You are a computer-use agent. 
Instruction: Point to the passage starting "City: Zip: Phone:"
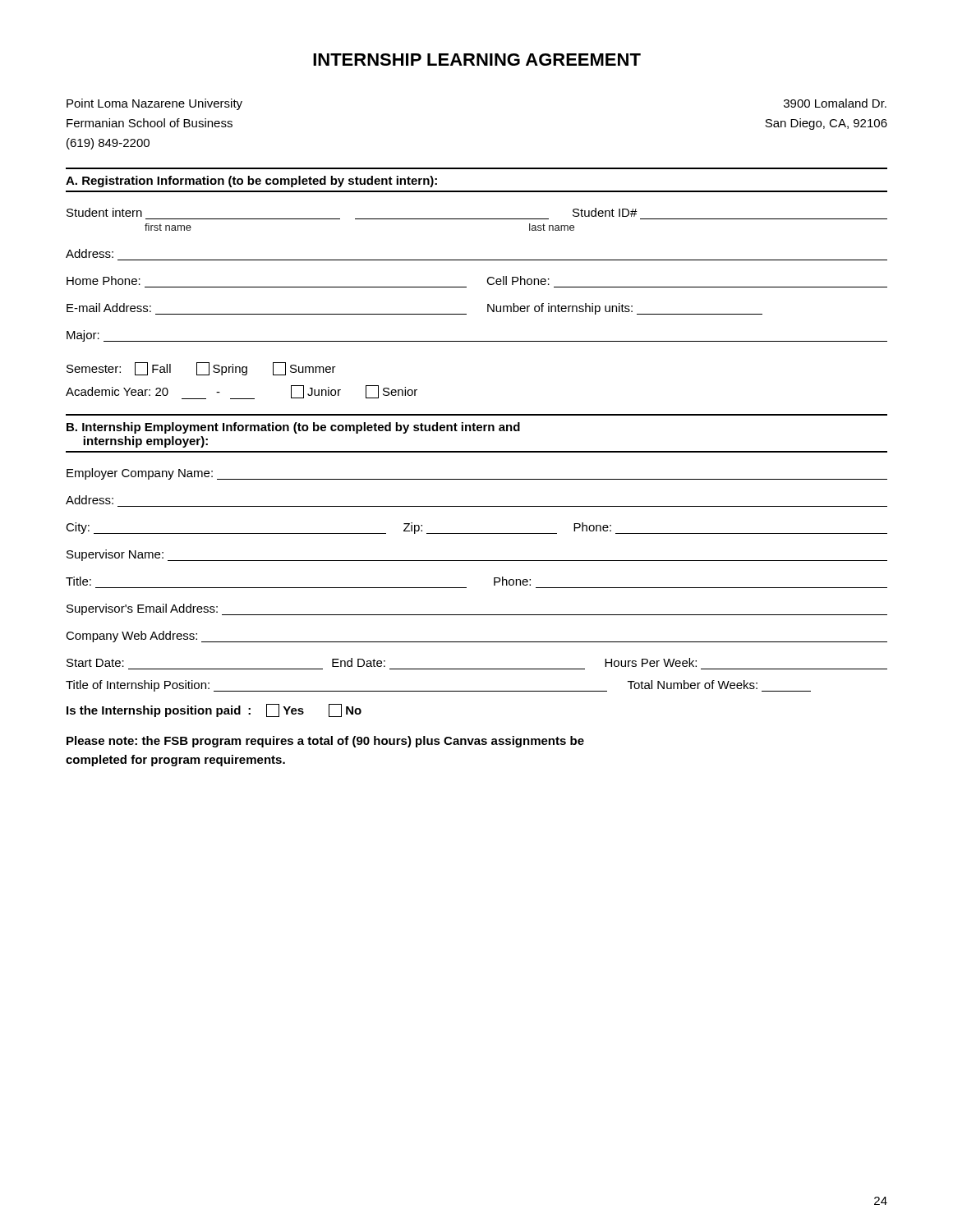[x=476, y=526]
